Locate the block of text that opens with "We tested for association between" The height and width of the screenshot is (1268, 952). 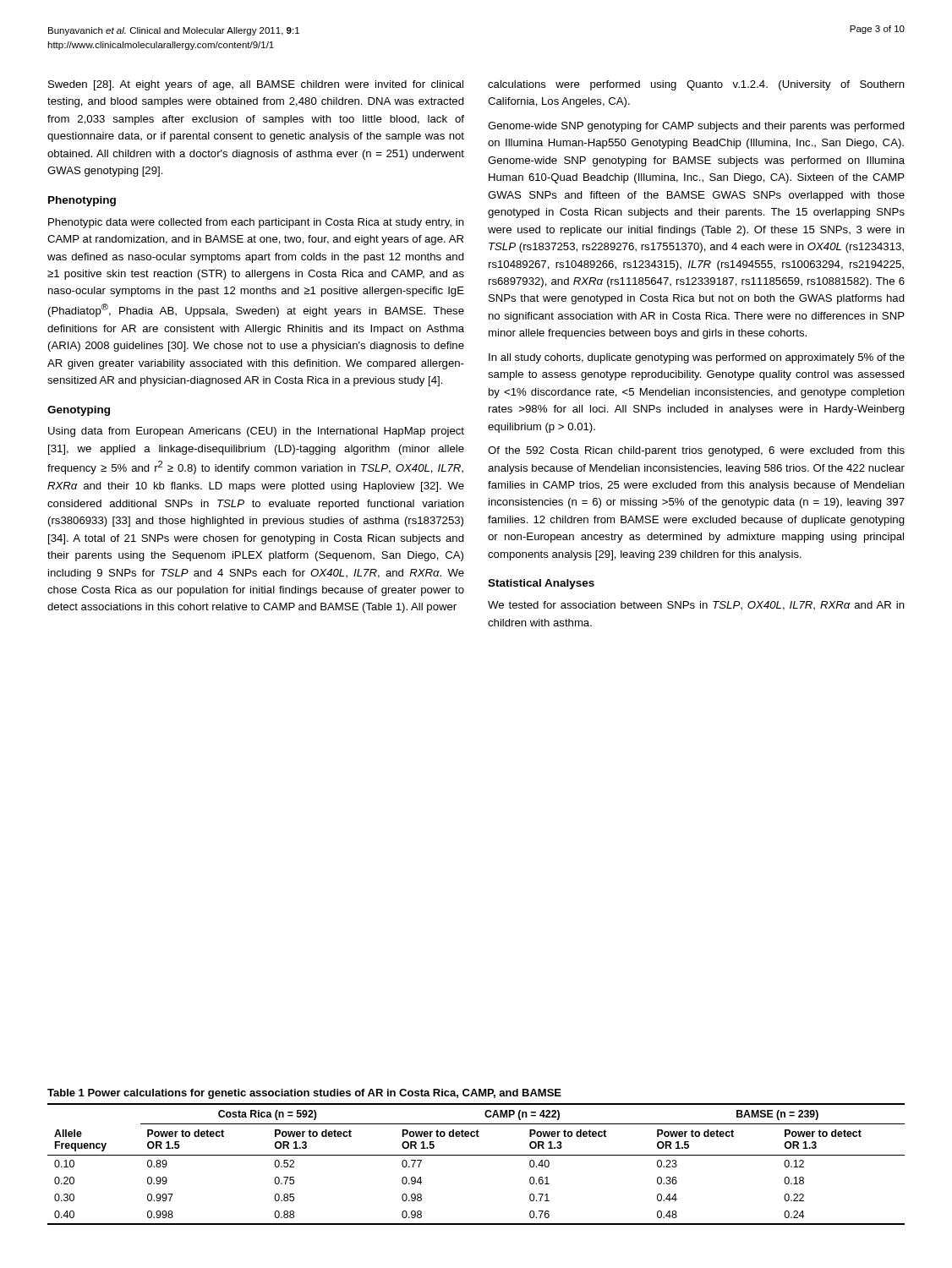[x=696, y=614]
